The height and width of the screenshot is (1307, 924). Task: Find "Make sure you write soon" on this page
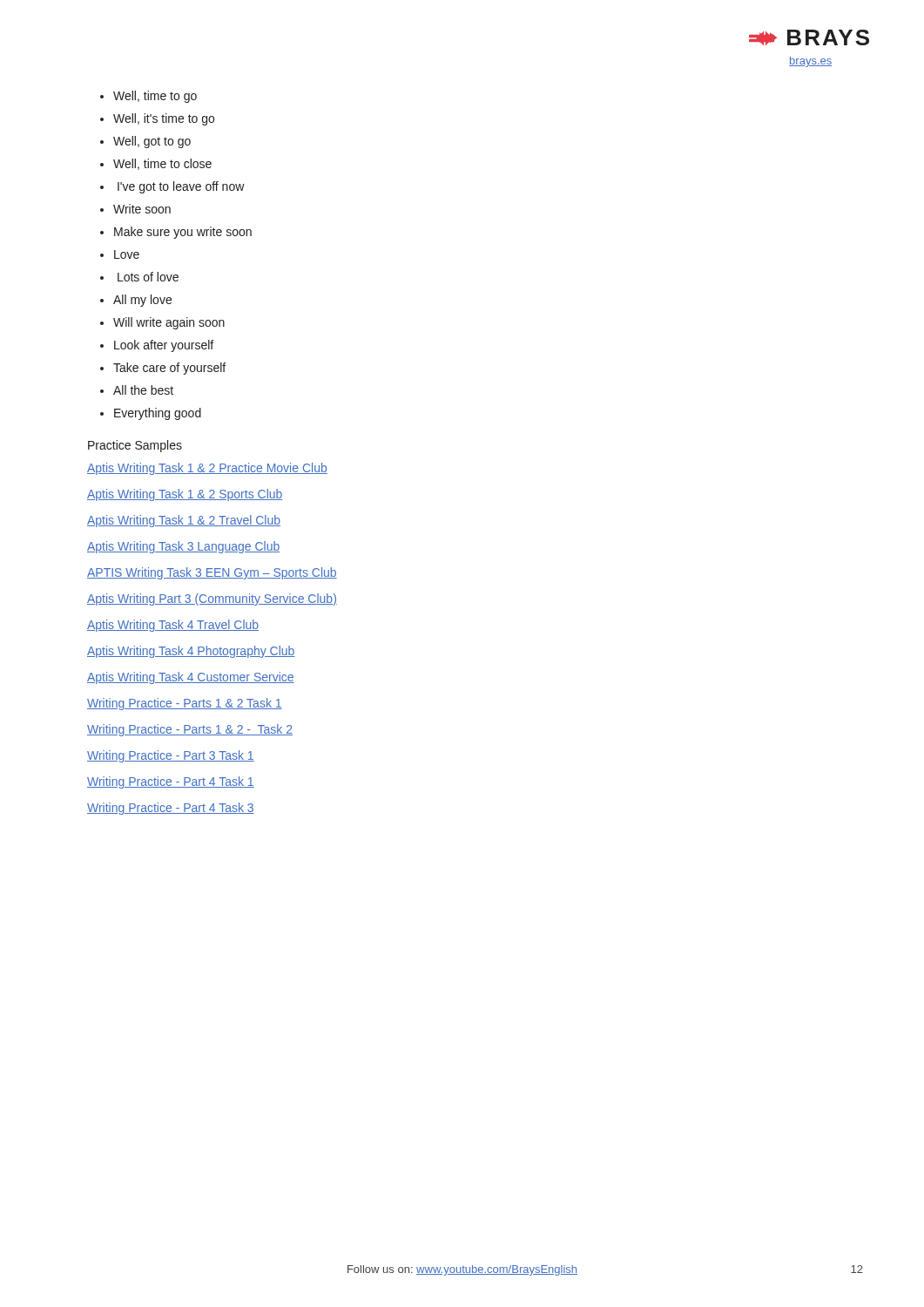(x=183, y=232)
